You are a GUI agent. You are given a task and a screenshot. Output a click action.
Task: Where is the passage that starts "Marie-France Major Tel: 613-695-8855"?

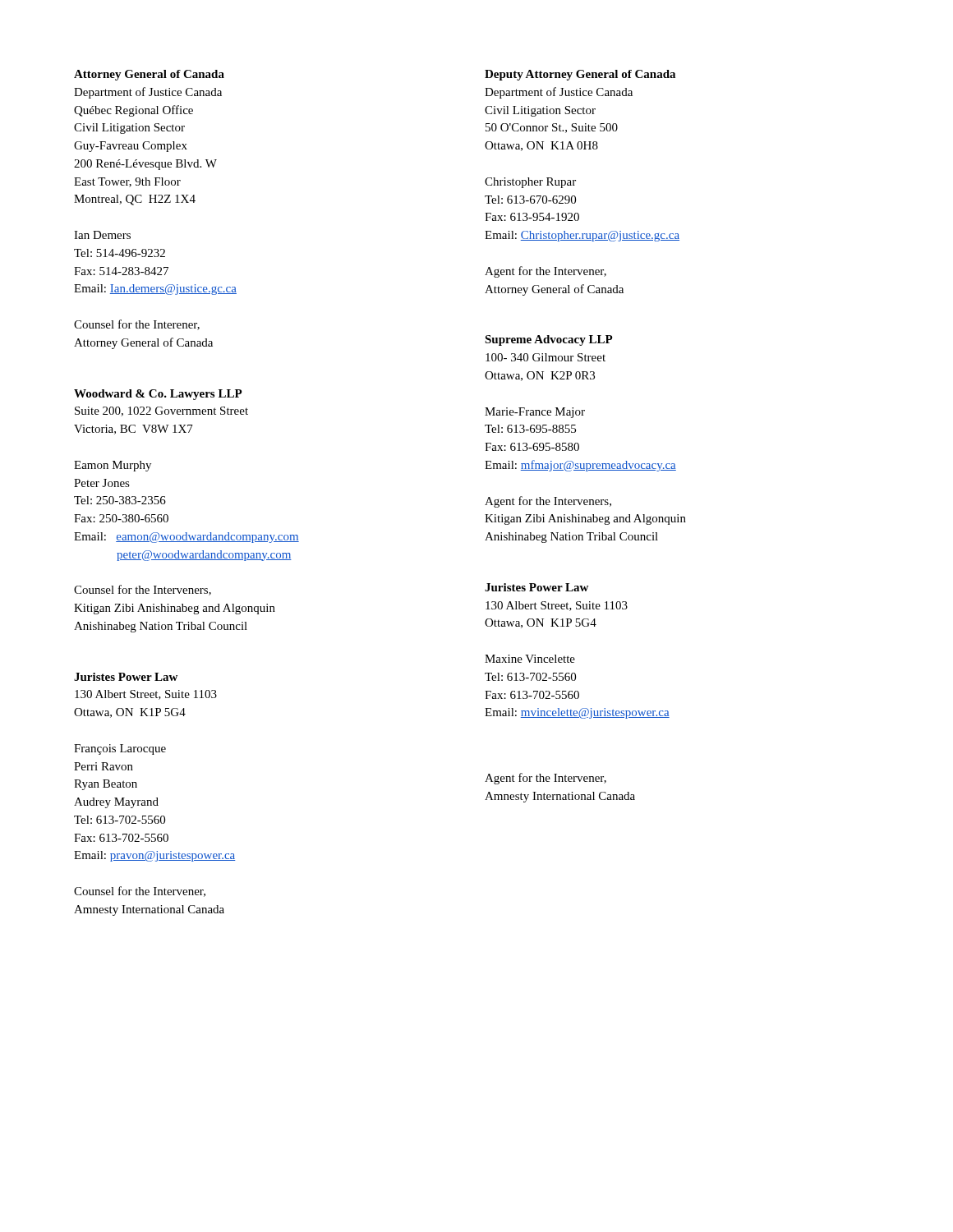tap(535, 413)
